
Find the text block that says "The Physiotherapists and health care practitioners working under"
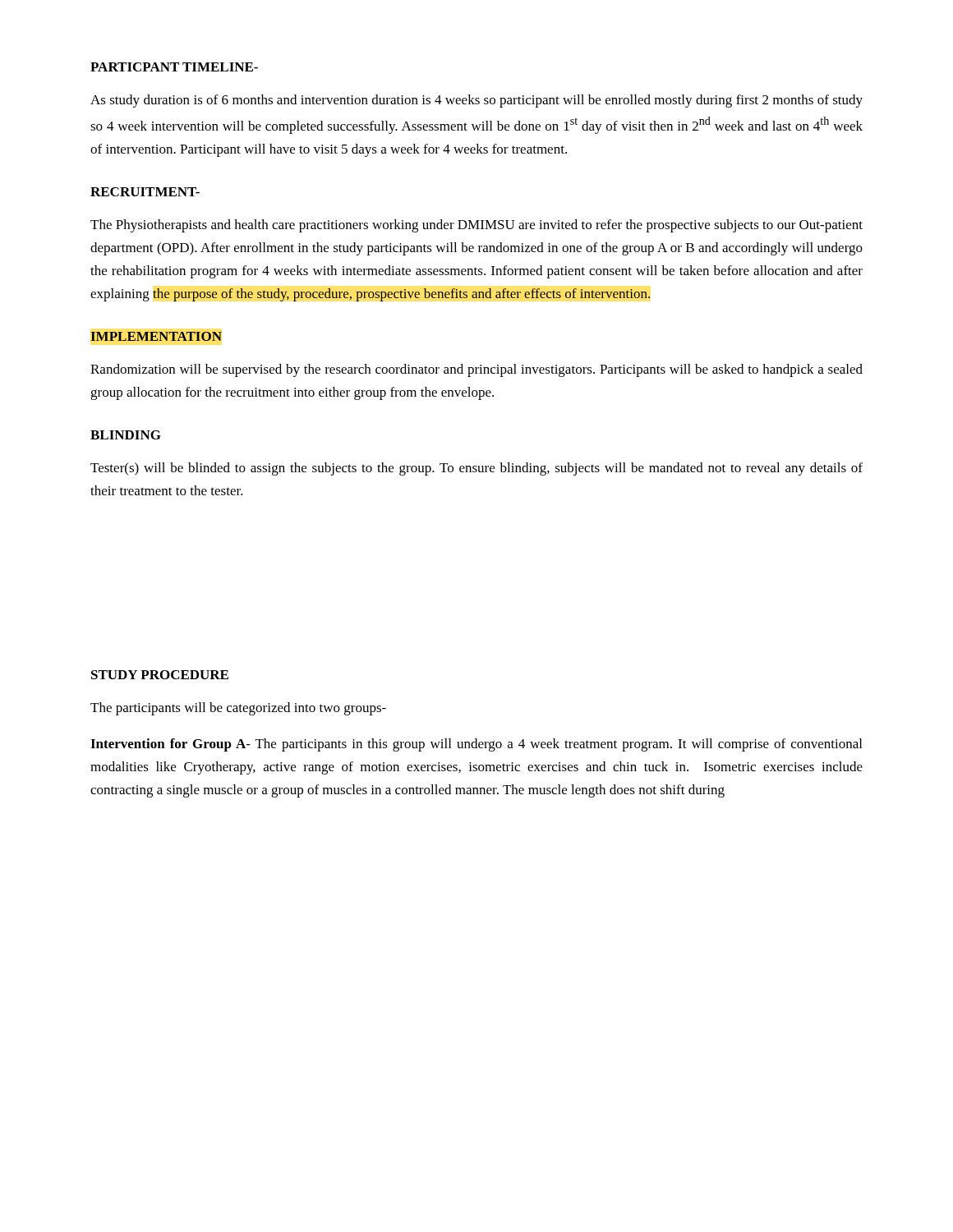[476, 259]
